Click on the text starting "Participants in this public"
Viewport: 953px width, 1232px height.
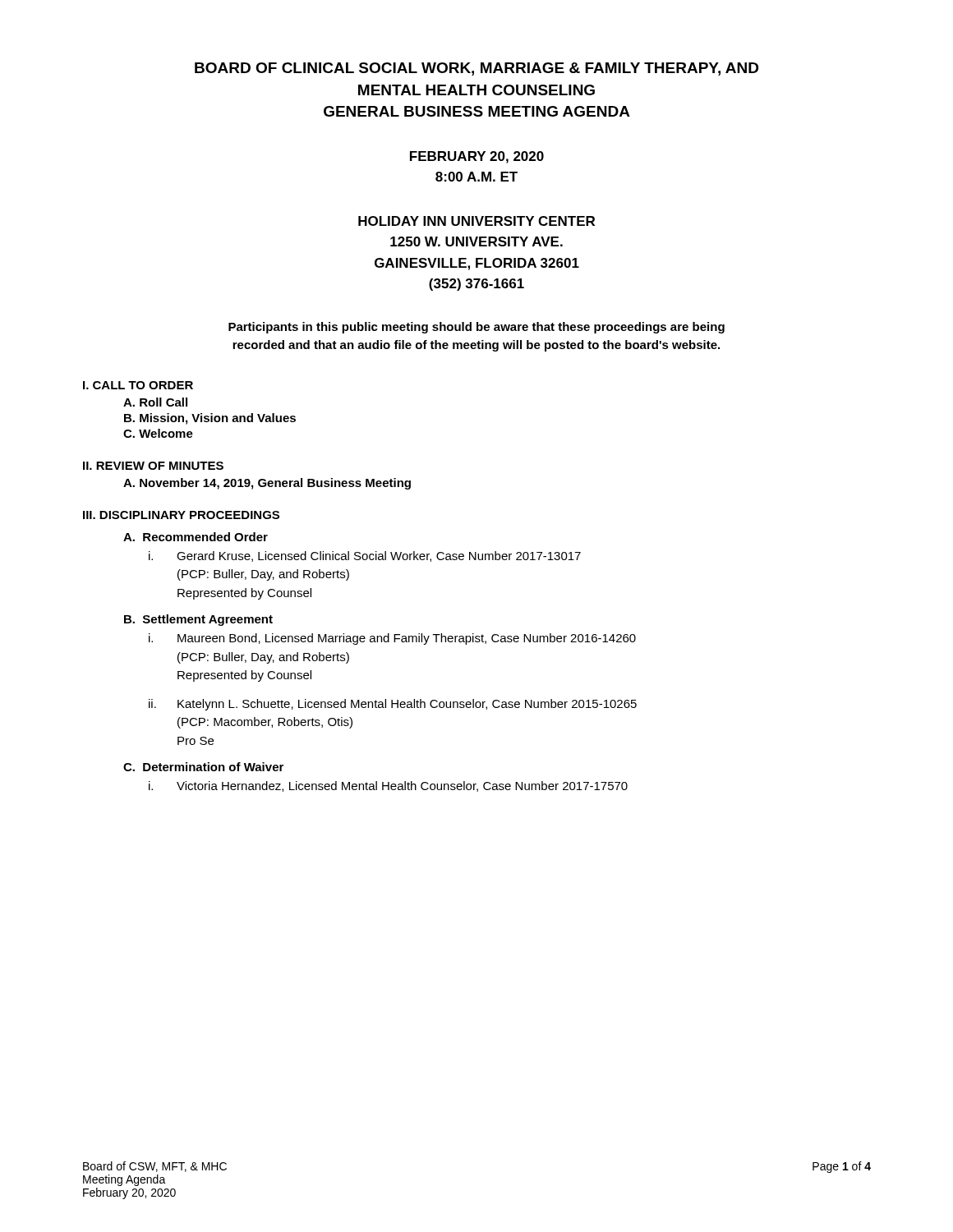point(476,336)
